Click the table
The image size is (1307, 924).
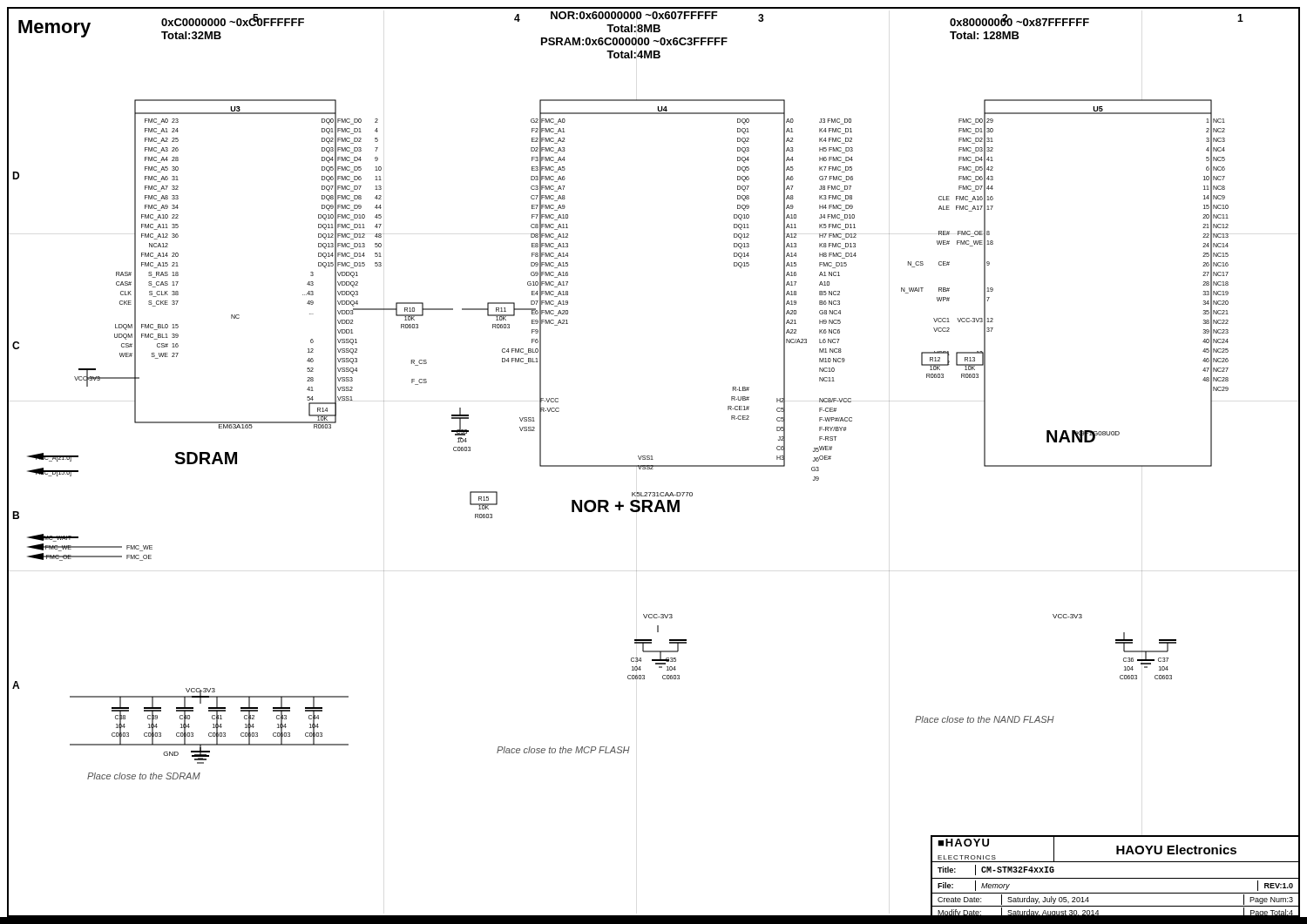pyautogui.click(x=1115, y=876)
